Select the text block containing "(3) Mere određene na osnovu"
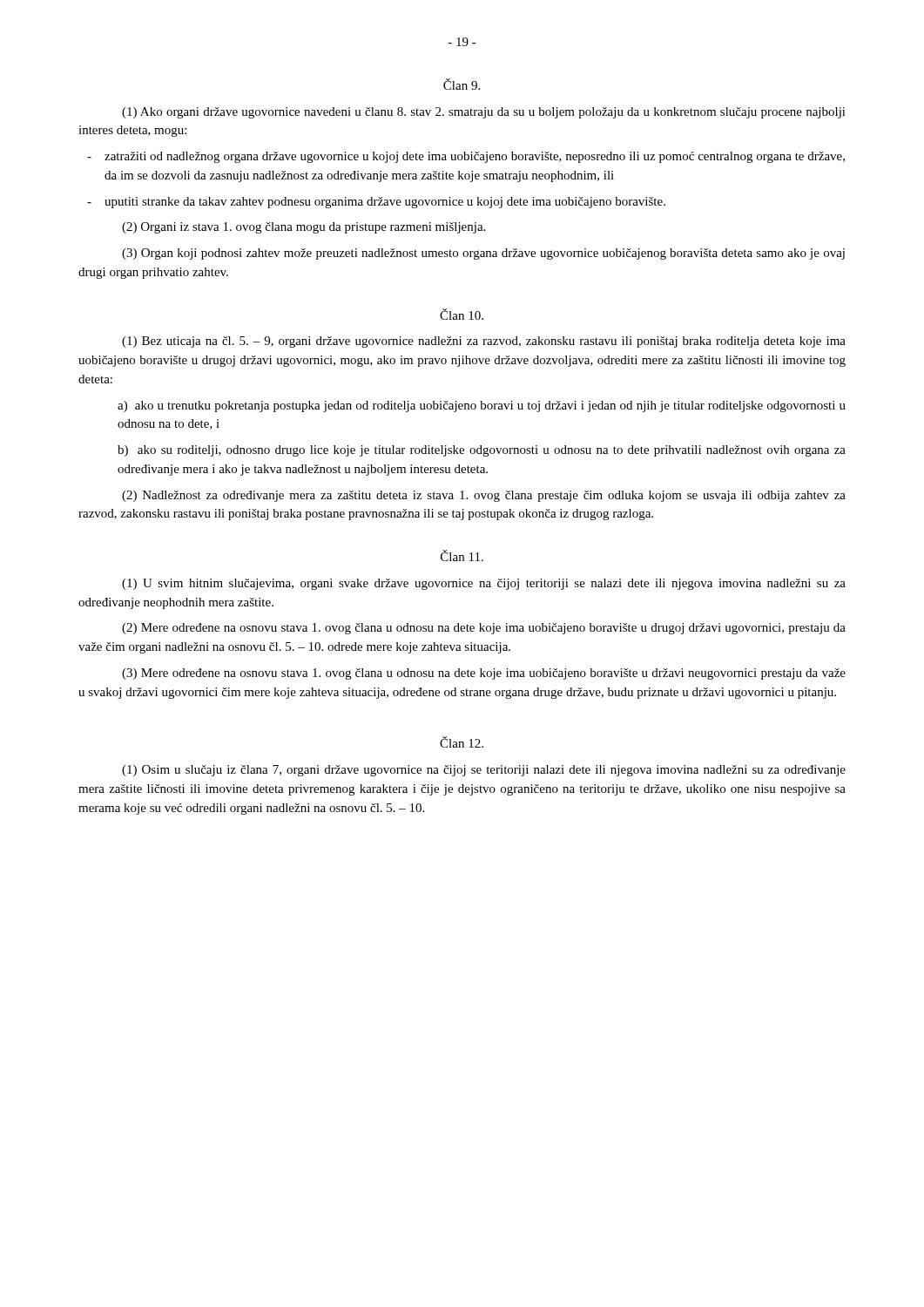Image resolution: width=924 pixels, height=1307 pixels. (462, 683)
